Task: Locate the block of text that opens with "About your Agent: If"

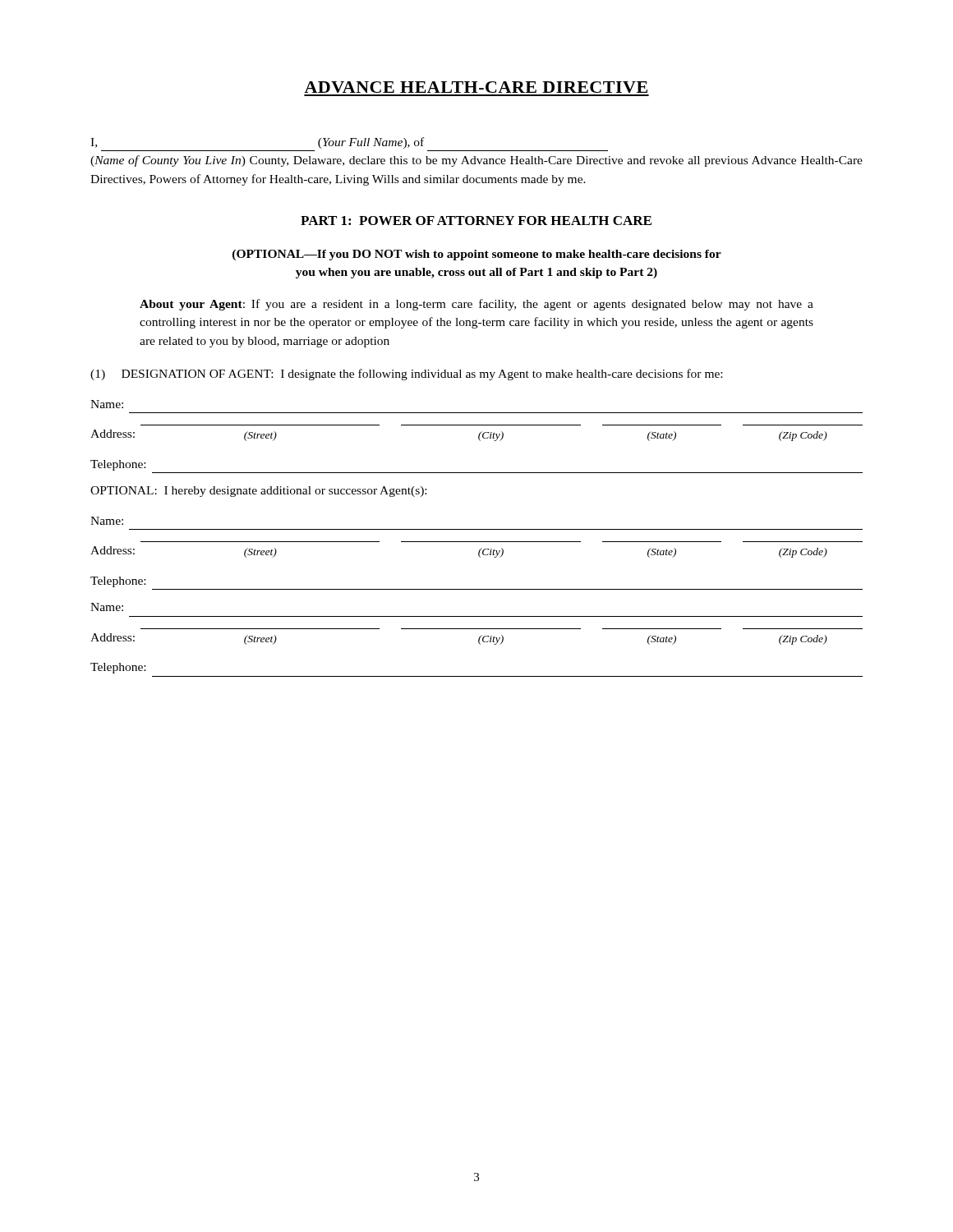Action: coord(476,322)
